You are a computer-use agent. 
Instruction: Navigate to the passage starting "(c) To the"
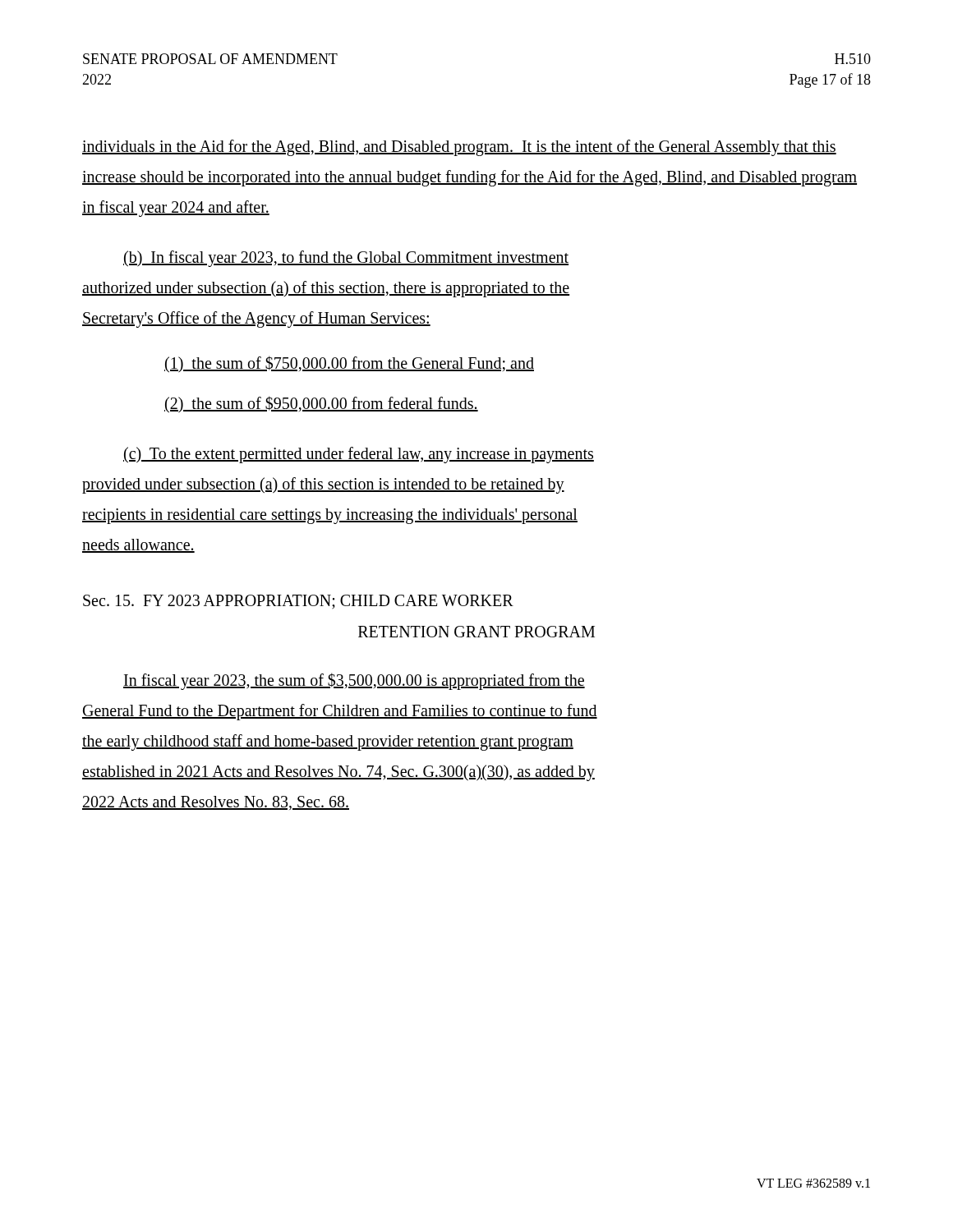click(x=338, y=499)
